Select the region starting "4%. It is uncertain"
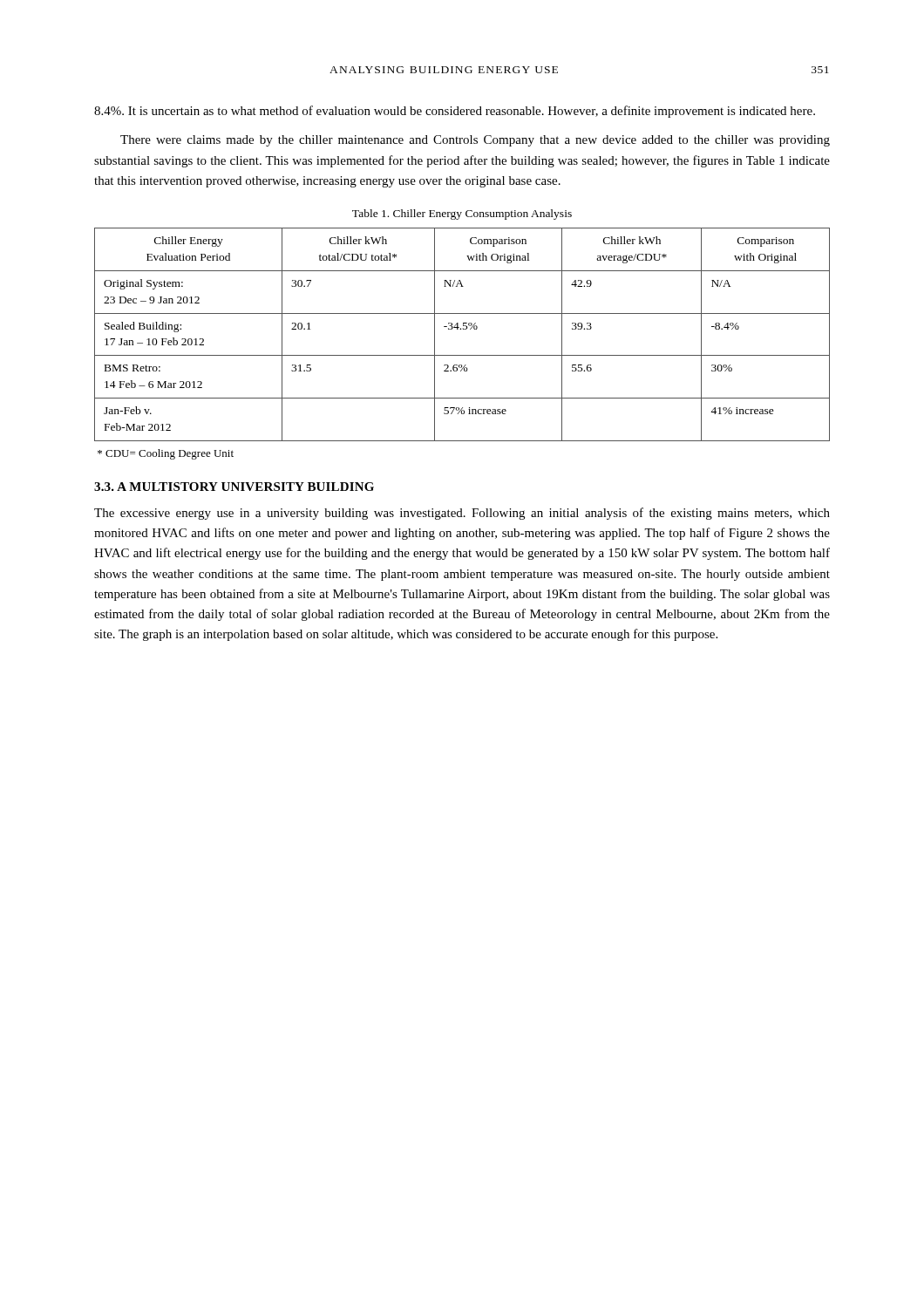Screen dimensions: 1308x924 [462, 146]
